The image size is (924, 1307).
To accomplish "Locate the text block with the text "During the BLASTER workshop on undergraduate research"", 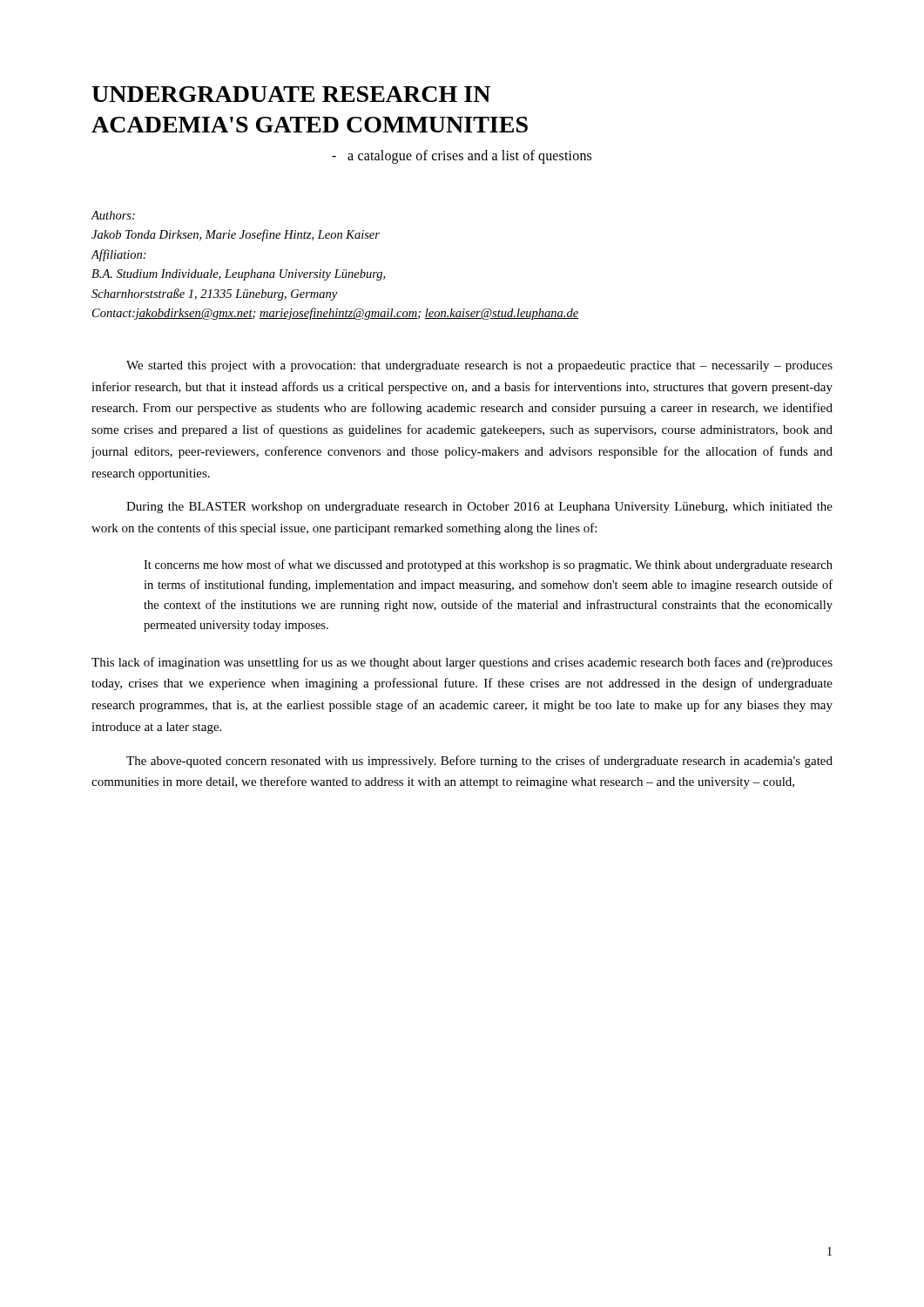I will [462, 517].
